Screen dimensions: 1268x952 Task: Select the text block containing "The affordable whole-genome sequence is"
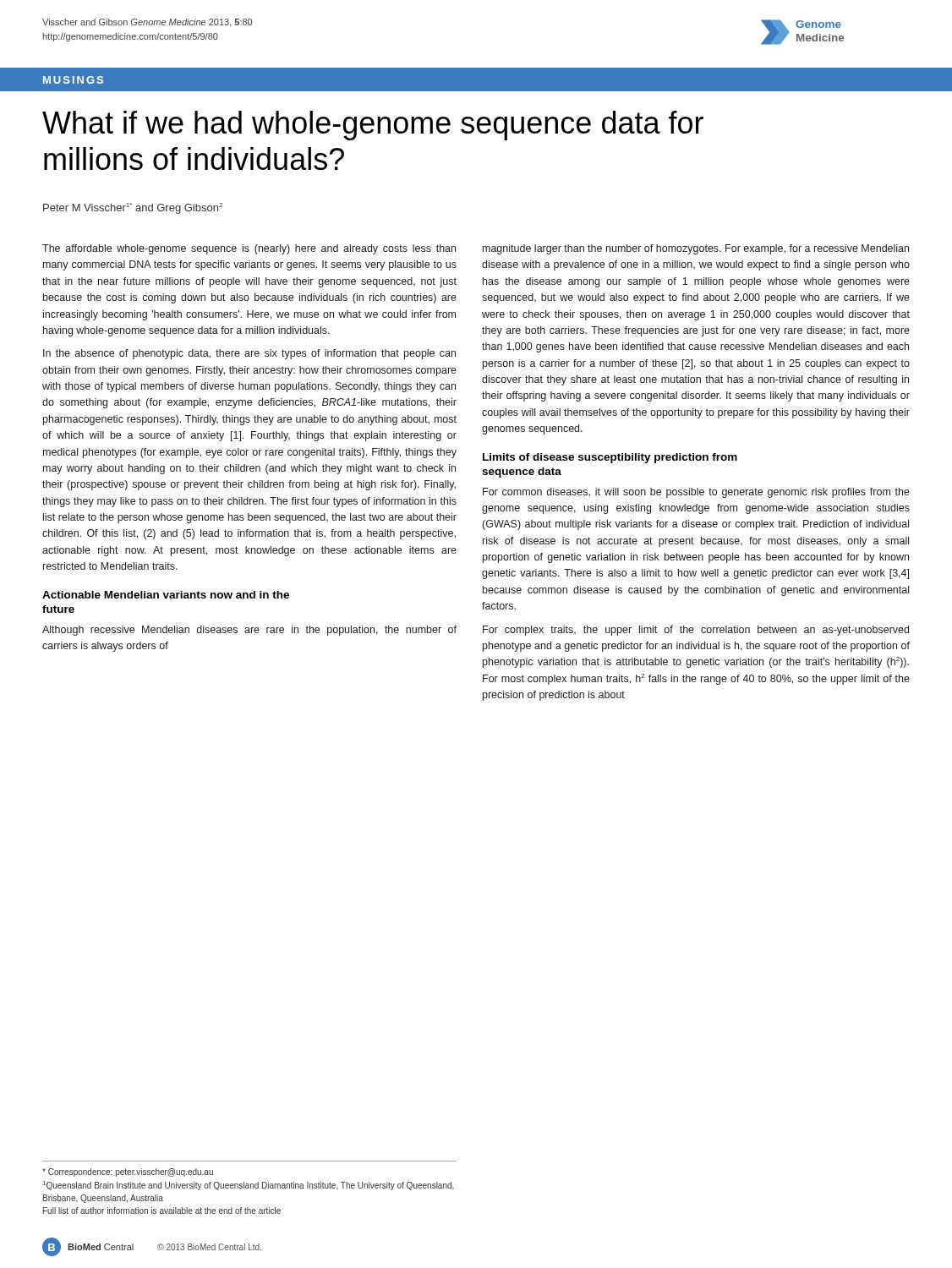pyautogui.click(x=249, y=289)
